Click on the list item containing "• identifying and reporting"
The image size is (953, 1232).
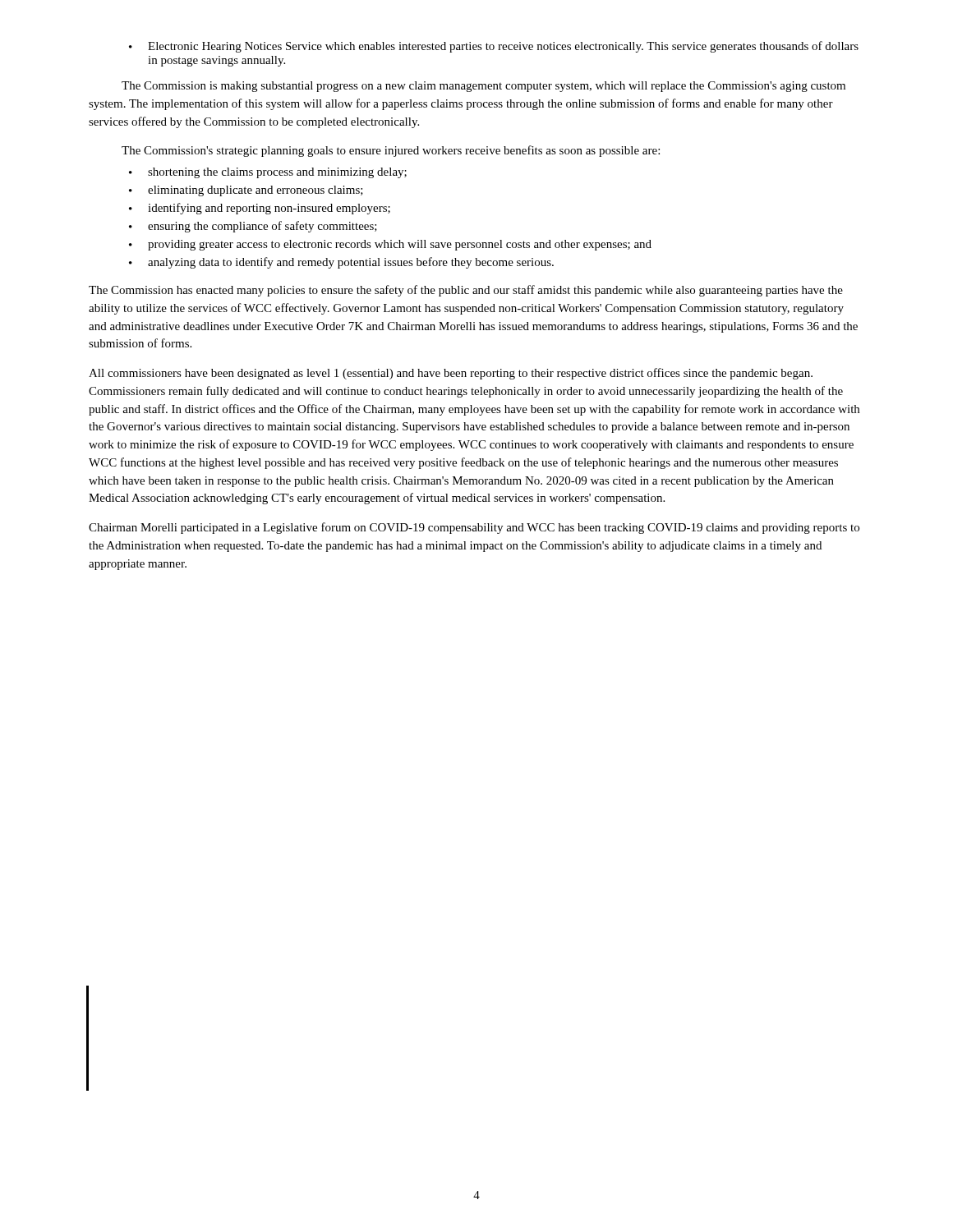(260, 209)
